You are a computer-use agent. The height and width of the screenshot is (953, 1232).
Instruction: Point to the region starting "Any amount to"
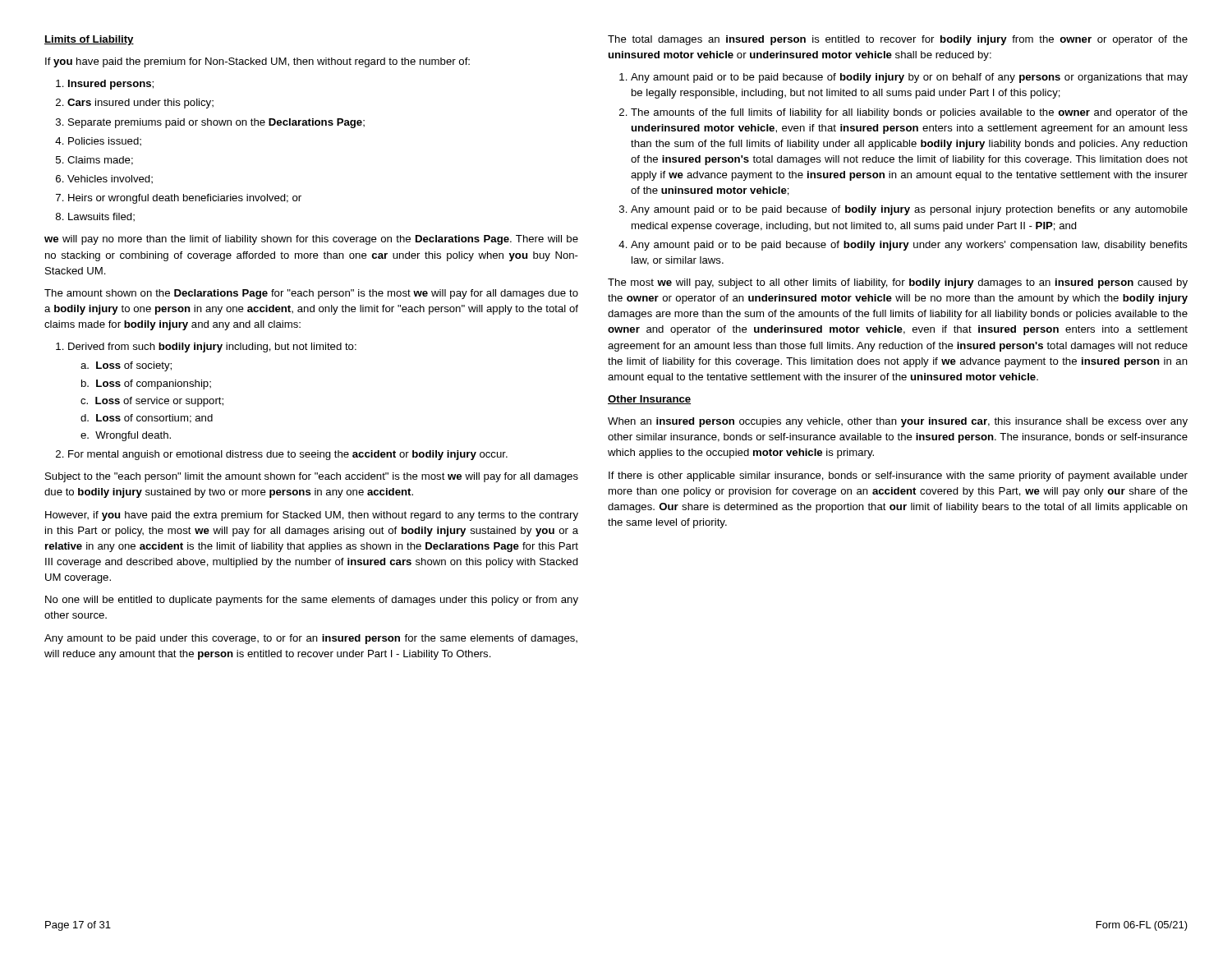311,645
